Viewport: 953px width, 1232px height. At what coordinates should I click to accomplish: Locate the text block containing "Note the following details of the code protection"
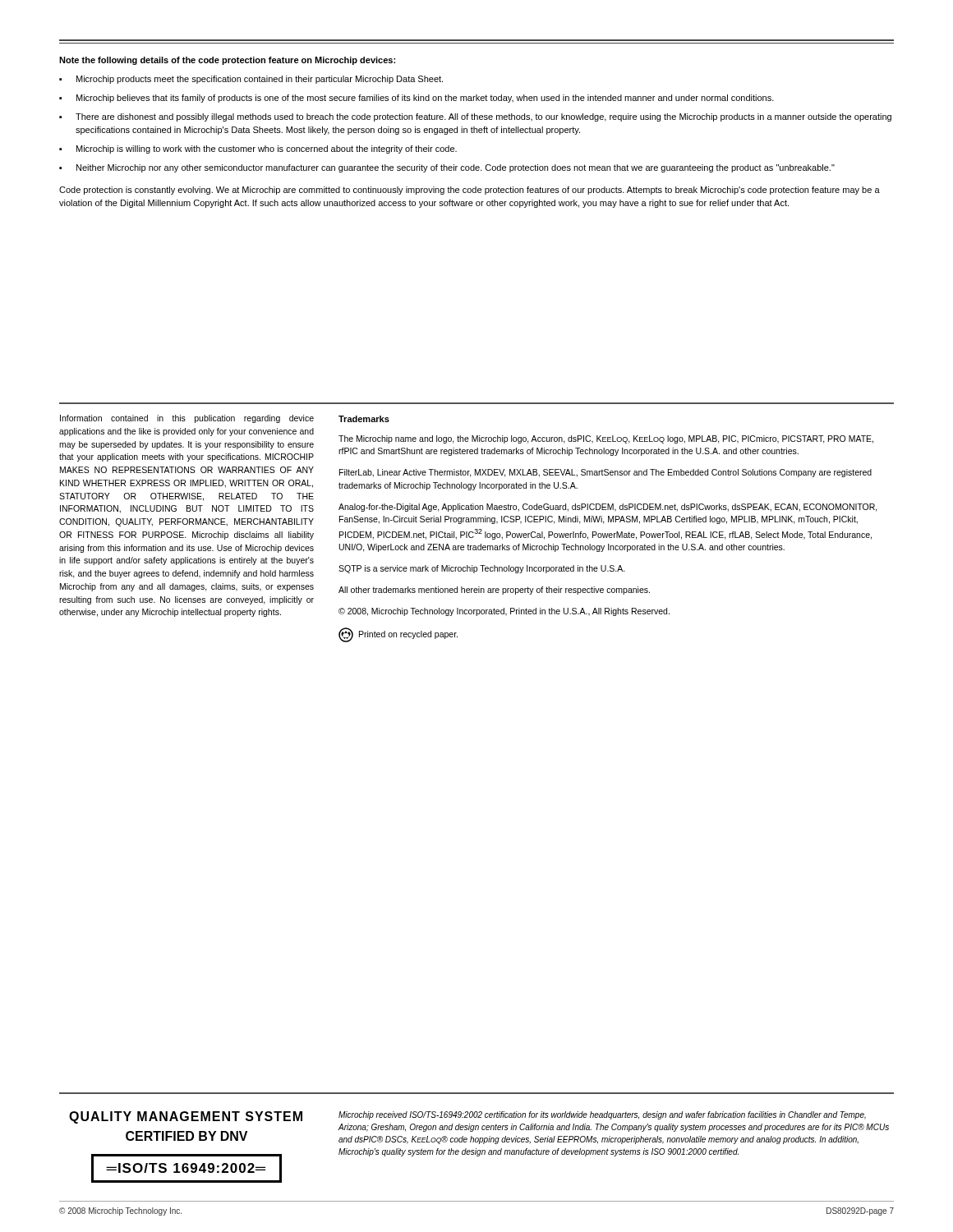point(228,60)
